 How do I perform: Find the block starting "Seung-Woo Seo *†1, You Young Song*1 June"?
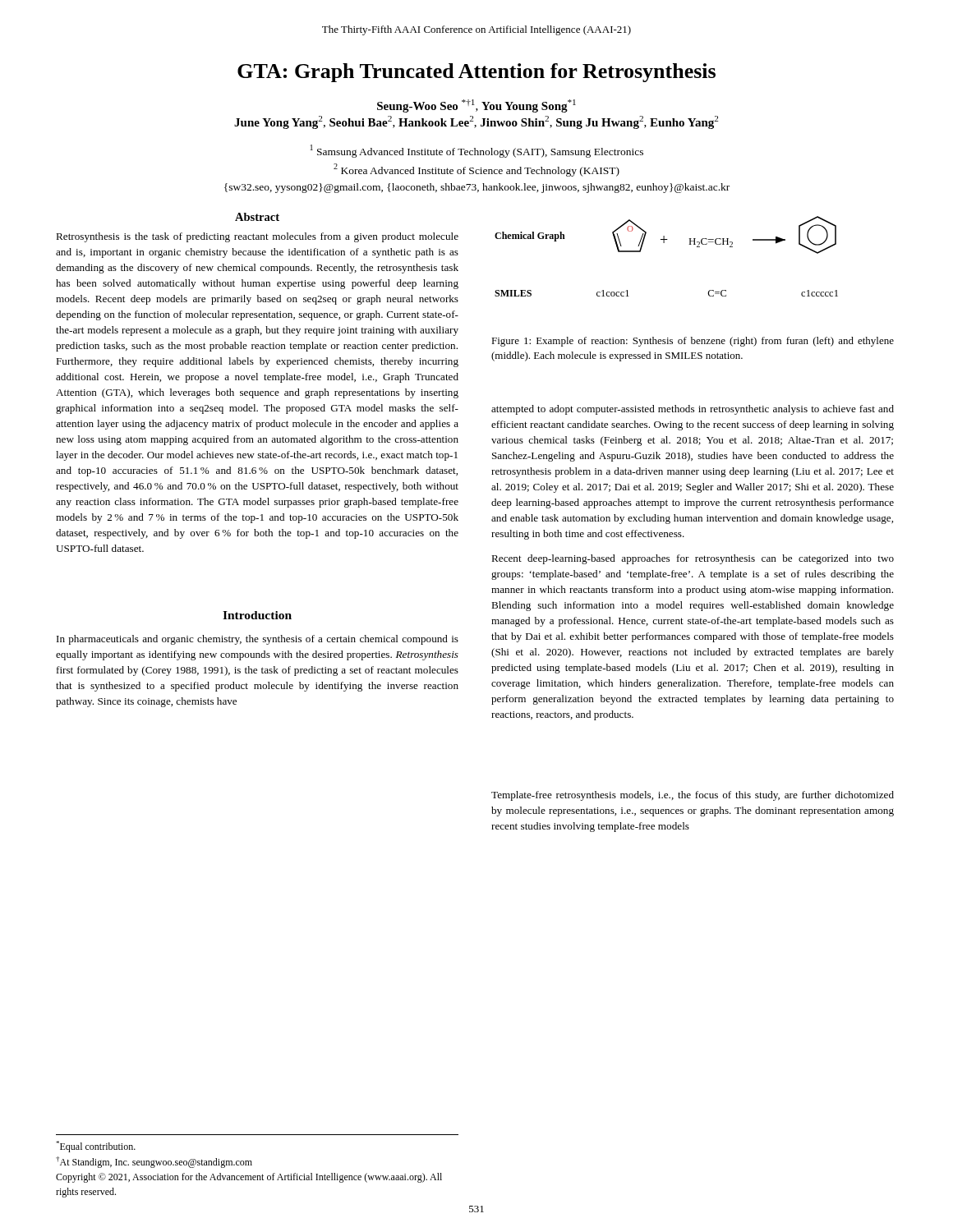coord(476,113)
